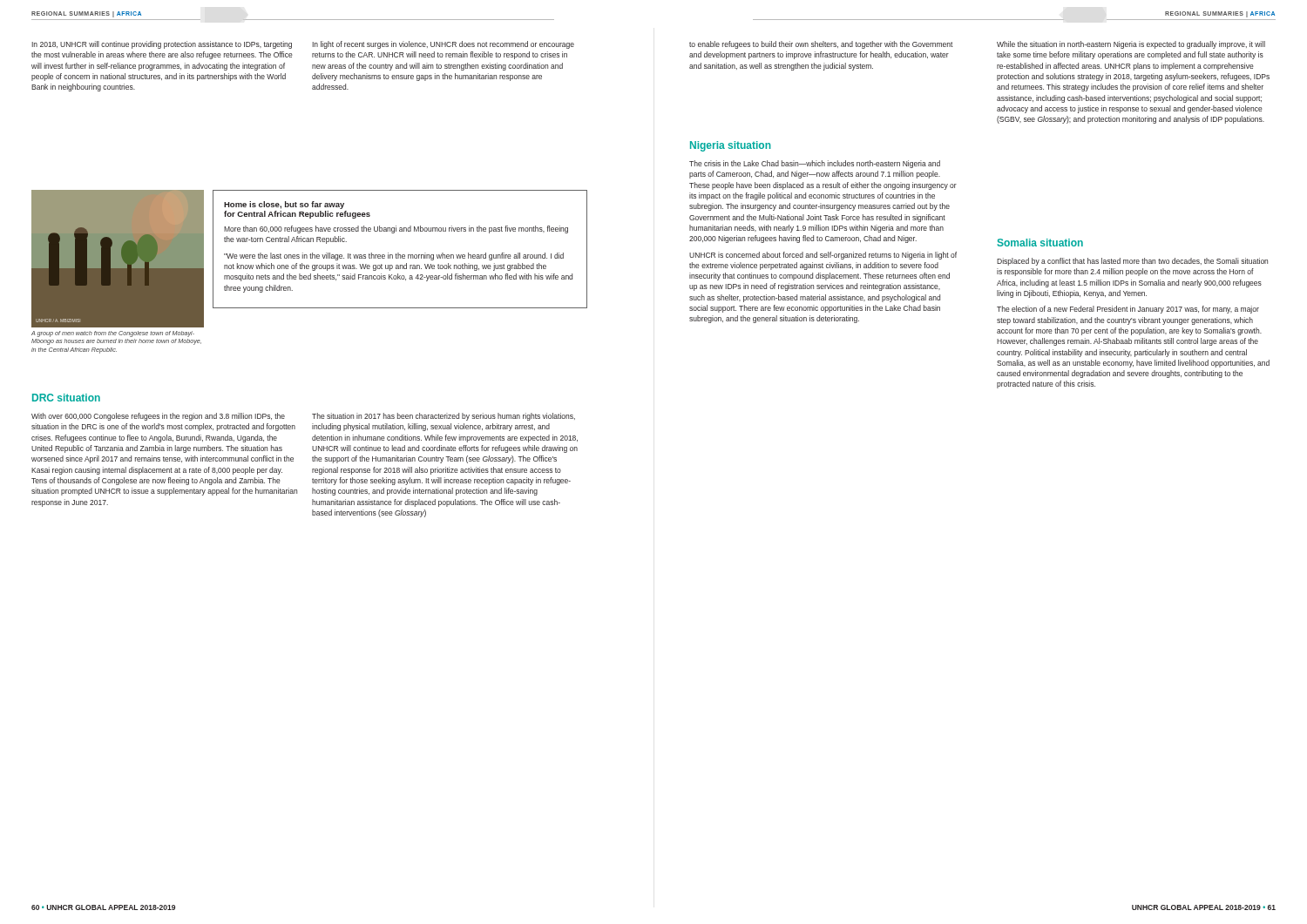This screenshot has width=1307, height=924.
Task: Select the region starting "More than 60,000"
Action: click(400, 259)
